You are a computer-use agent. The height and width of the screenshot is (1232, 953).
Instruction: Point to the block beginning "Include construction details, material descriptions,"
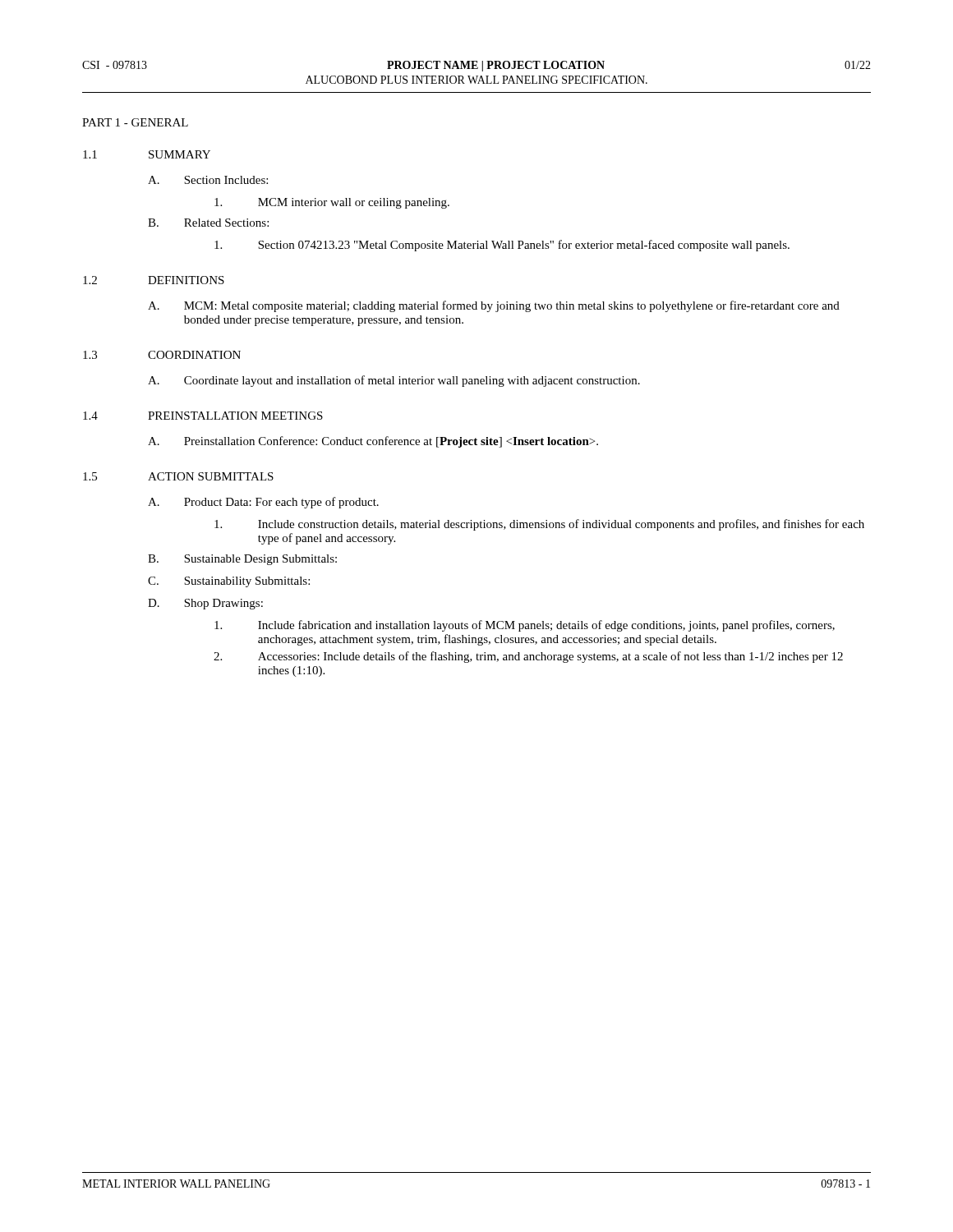tap(540, 531)
